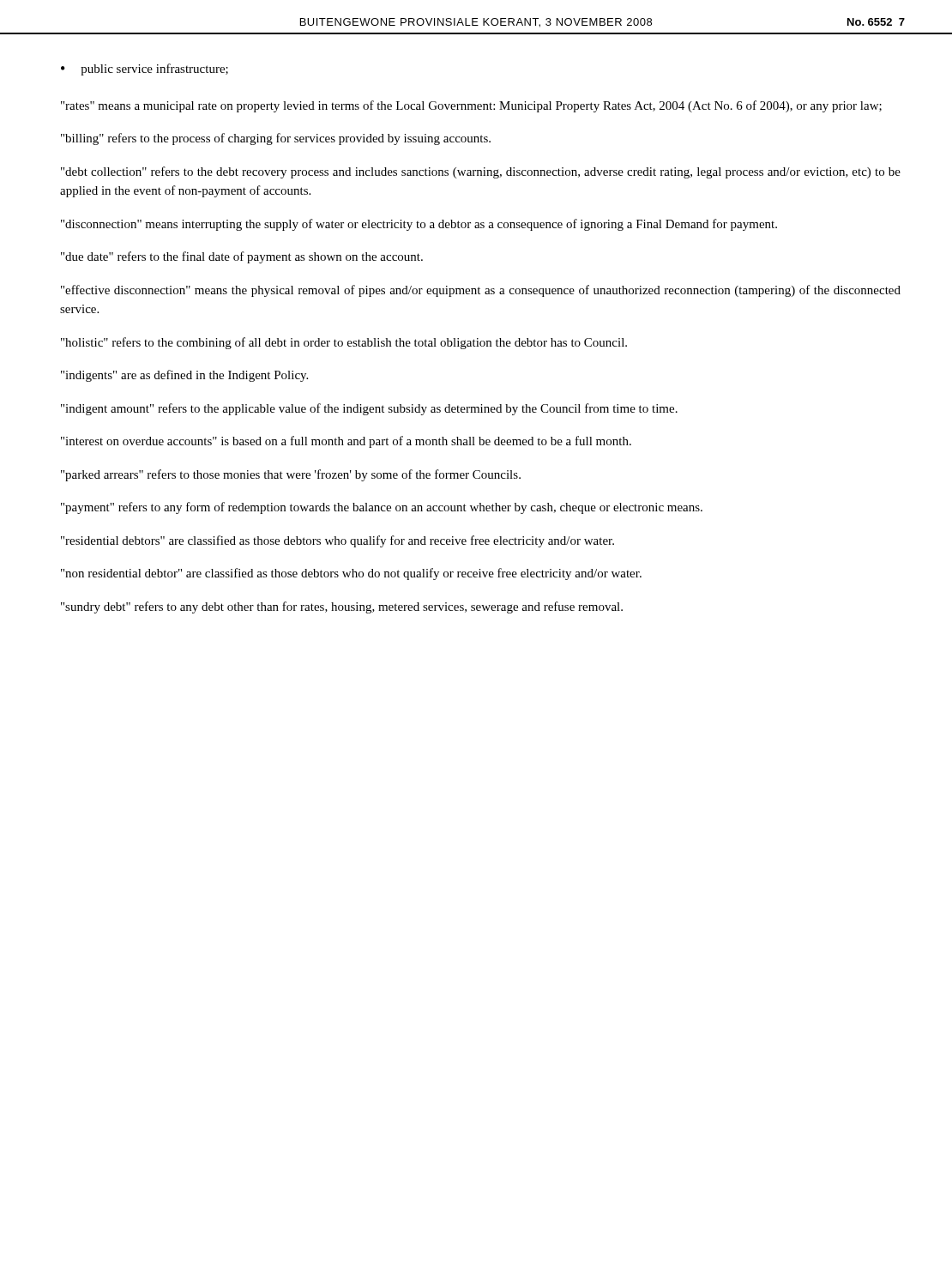The width and height of the screenshot is (952, 1287).
Task: Locate the list item with the text "• public service infrastructure;"
Action: [144, 69]
